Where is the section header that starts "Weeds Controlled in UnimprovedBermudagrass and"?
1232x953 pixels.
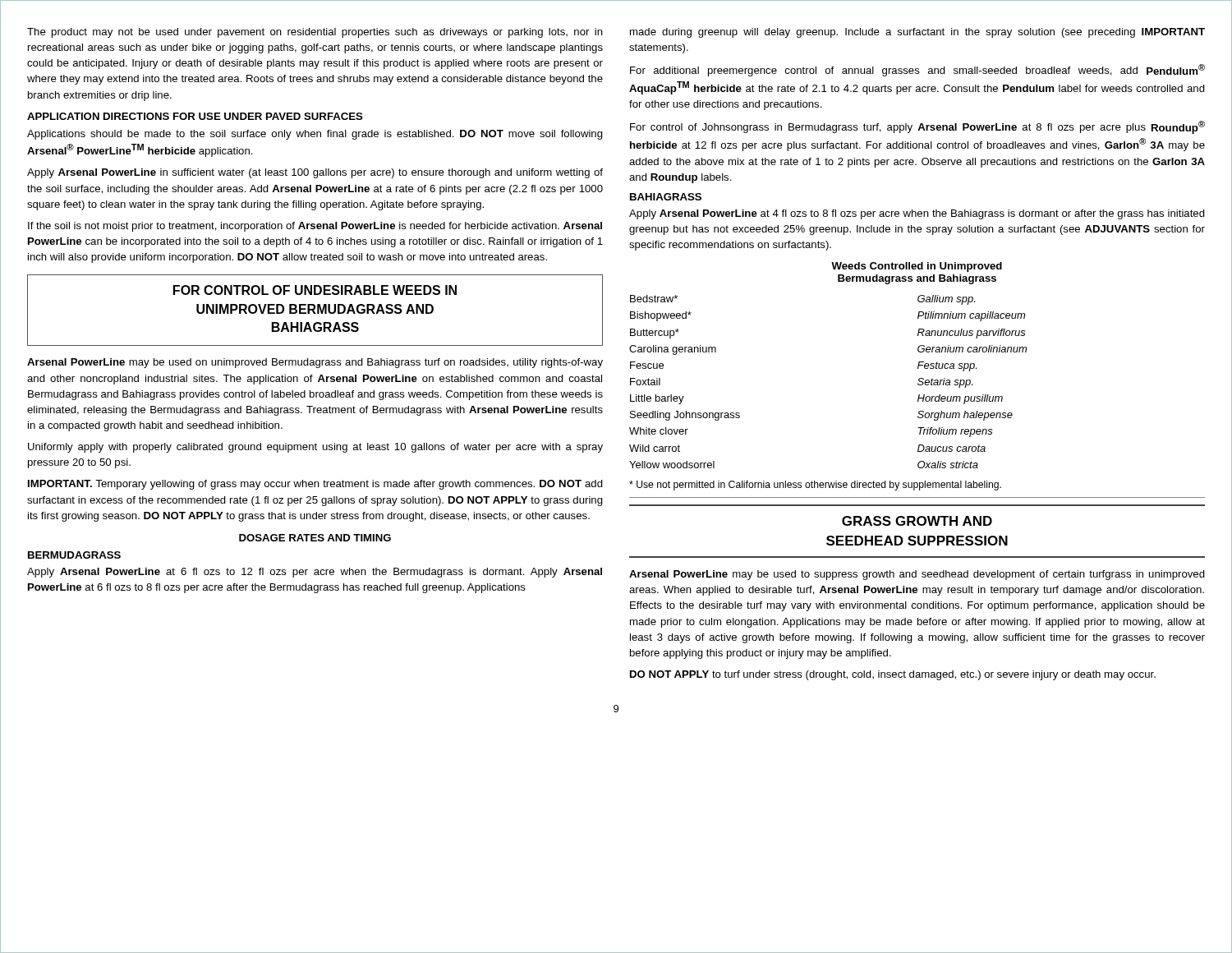[x=917, y=272]
